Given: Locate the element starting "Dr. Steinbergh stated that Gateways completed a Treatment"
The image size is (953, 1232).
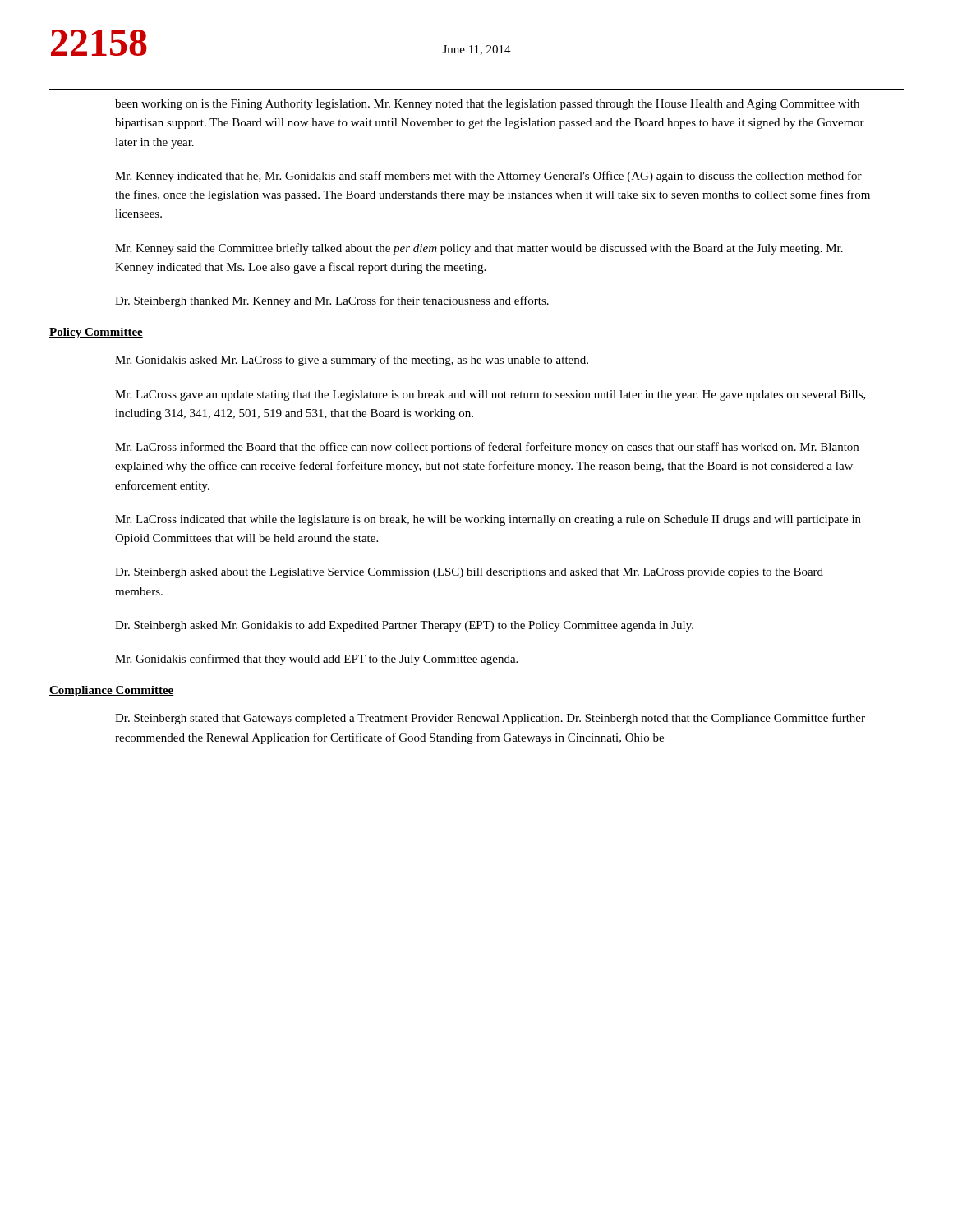Looking at the screenshot, I should [x=490, y=728].
